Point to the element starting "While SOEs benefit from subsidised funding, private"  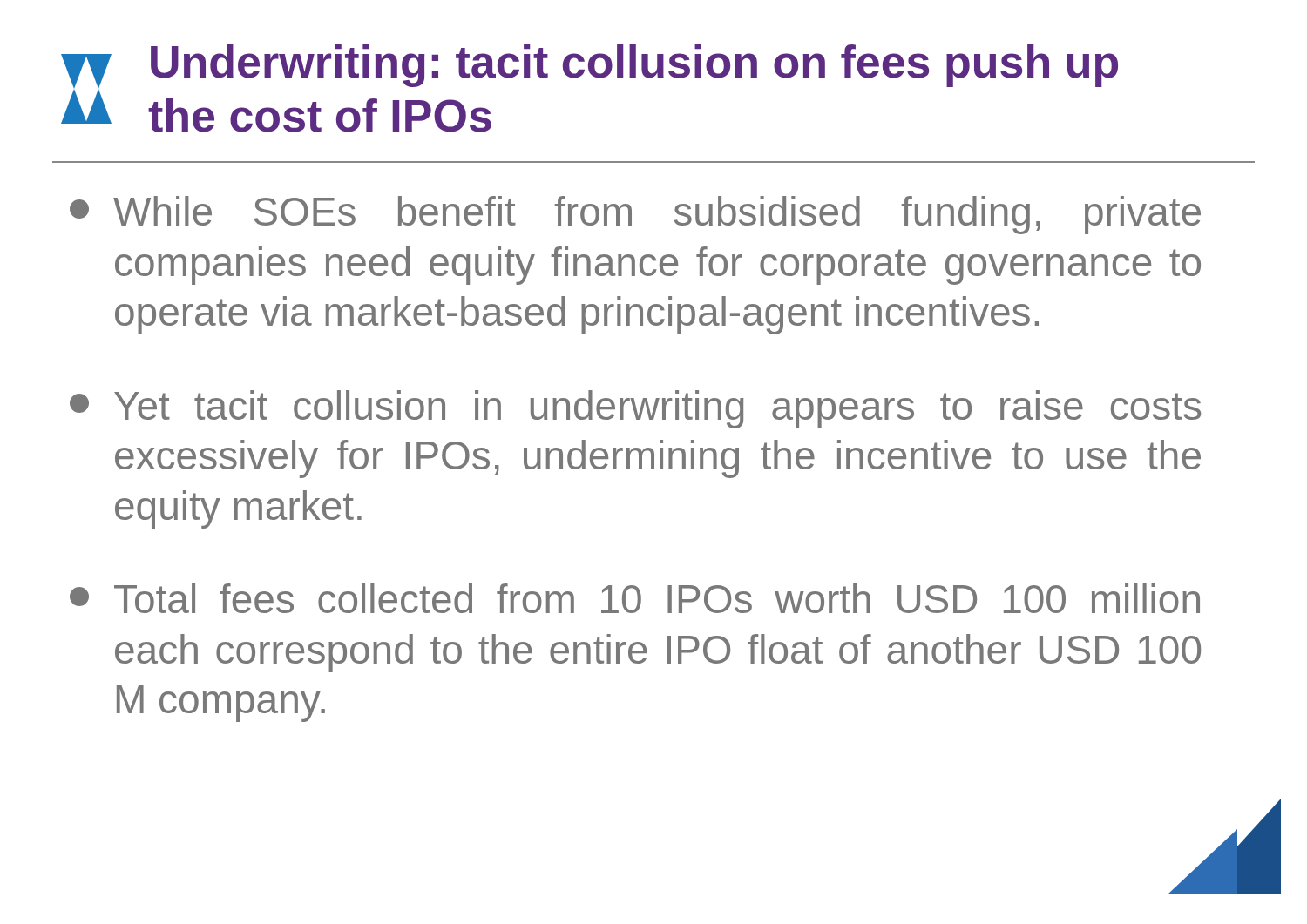click(636, 262)
